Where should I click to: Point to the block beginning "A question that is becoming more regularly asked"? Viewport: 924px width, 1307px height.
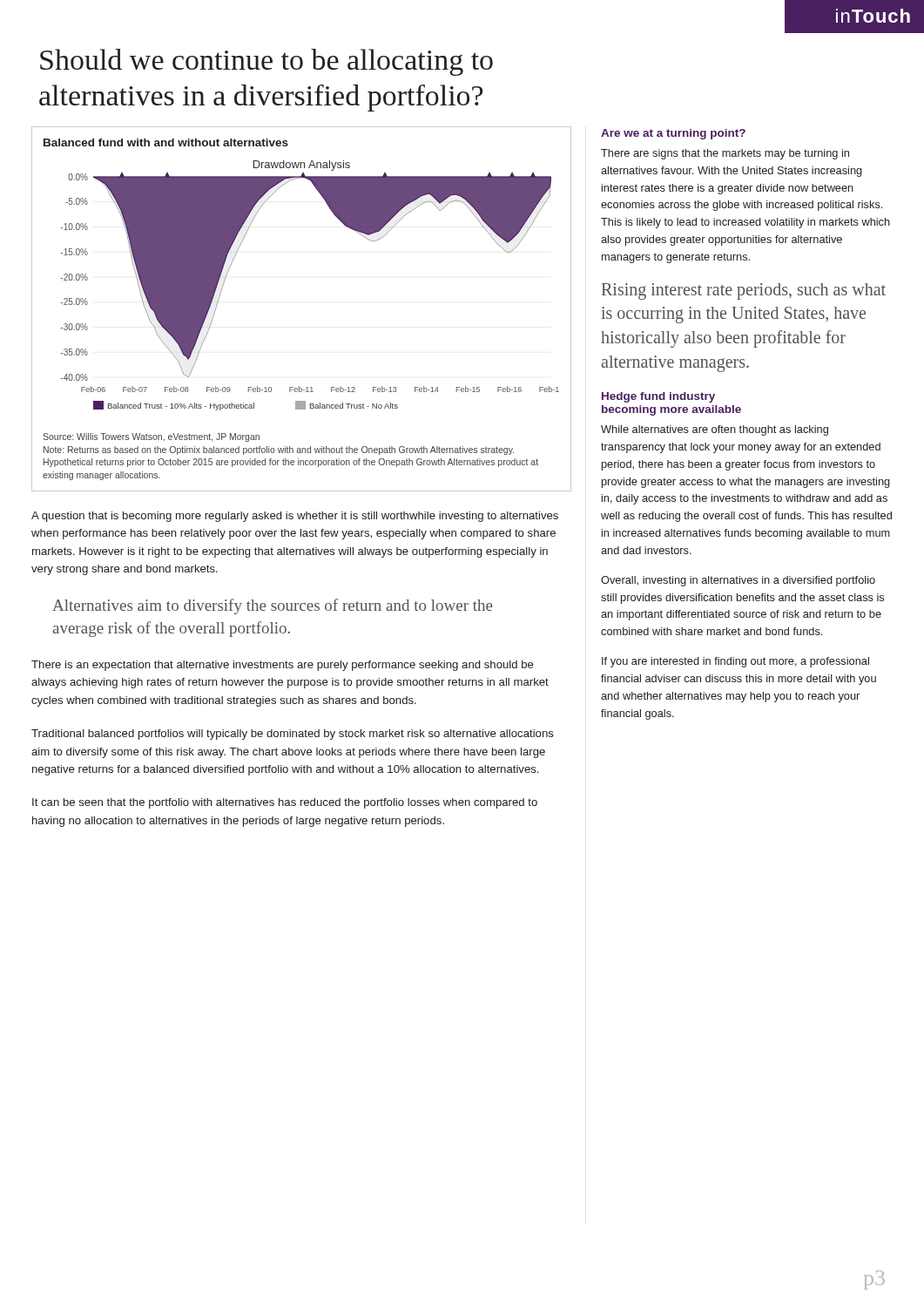point(295,542)
